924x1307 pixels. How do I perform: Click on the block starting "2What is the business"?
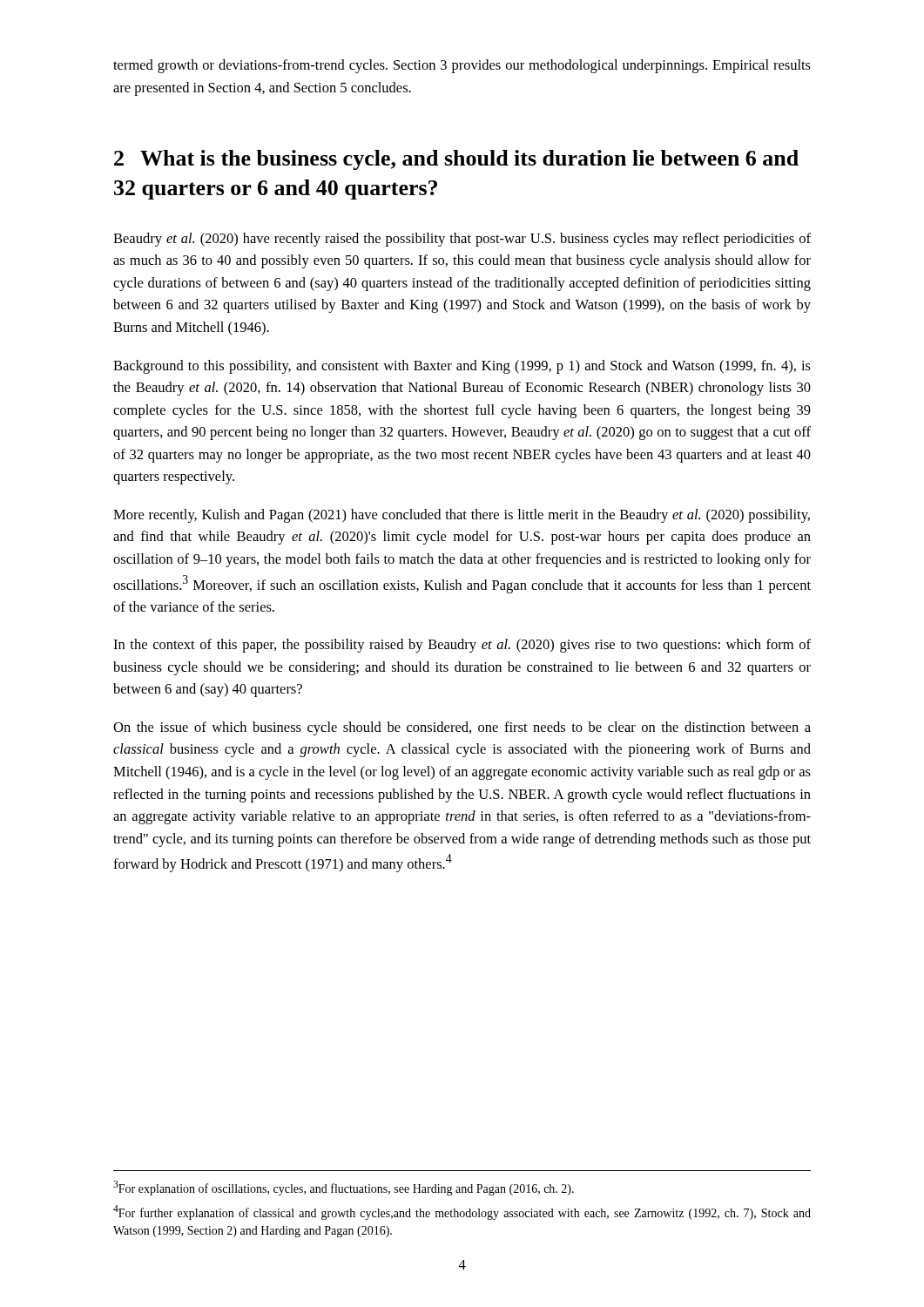tap(456, 173)
